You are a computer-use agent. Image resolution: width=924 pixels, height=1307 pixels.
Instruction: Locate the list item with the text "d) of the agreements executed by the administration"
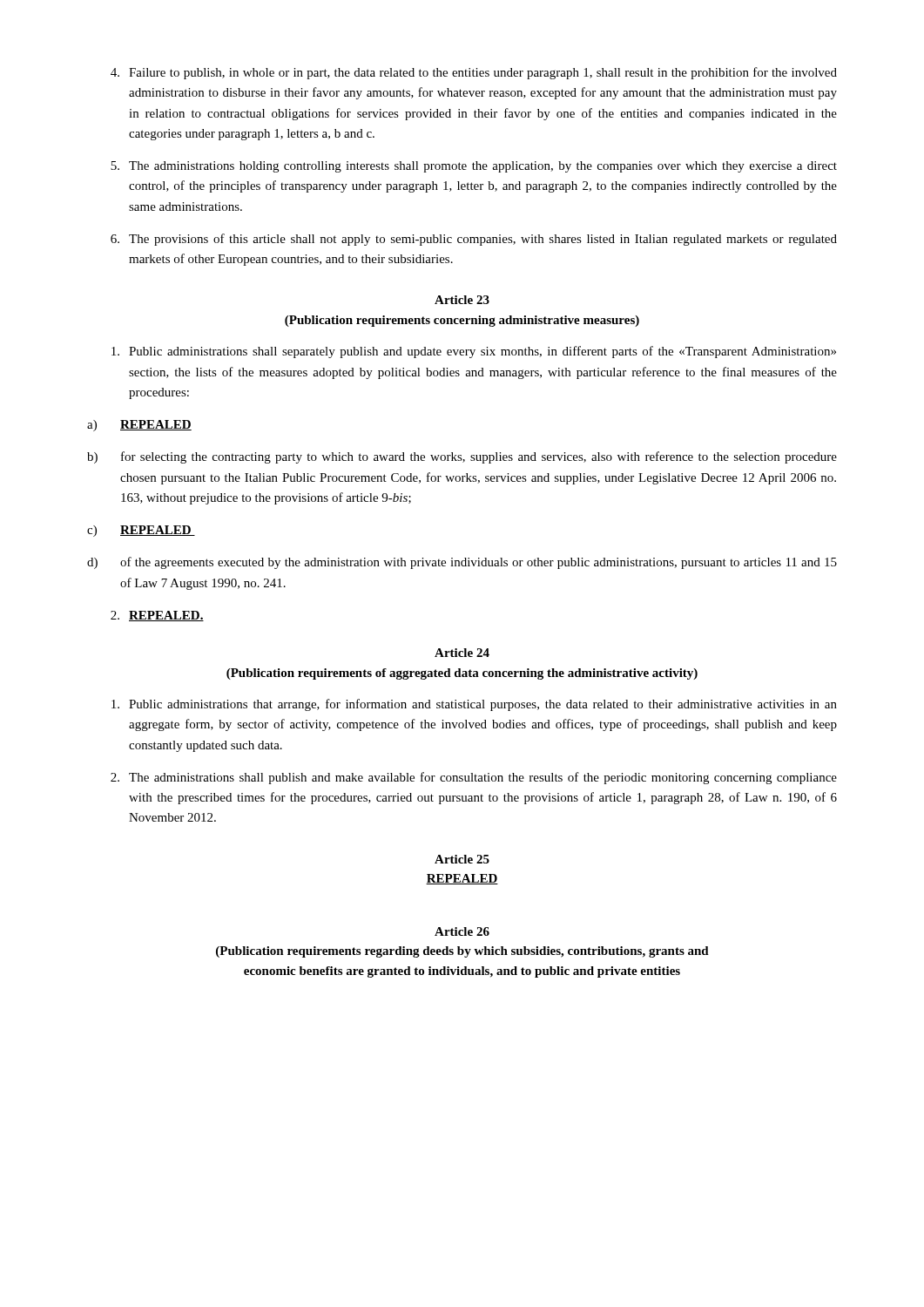pyautogui.click(x=462, y=573)
